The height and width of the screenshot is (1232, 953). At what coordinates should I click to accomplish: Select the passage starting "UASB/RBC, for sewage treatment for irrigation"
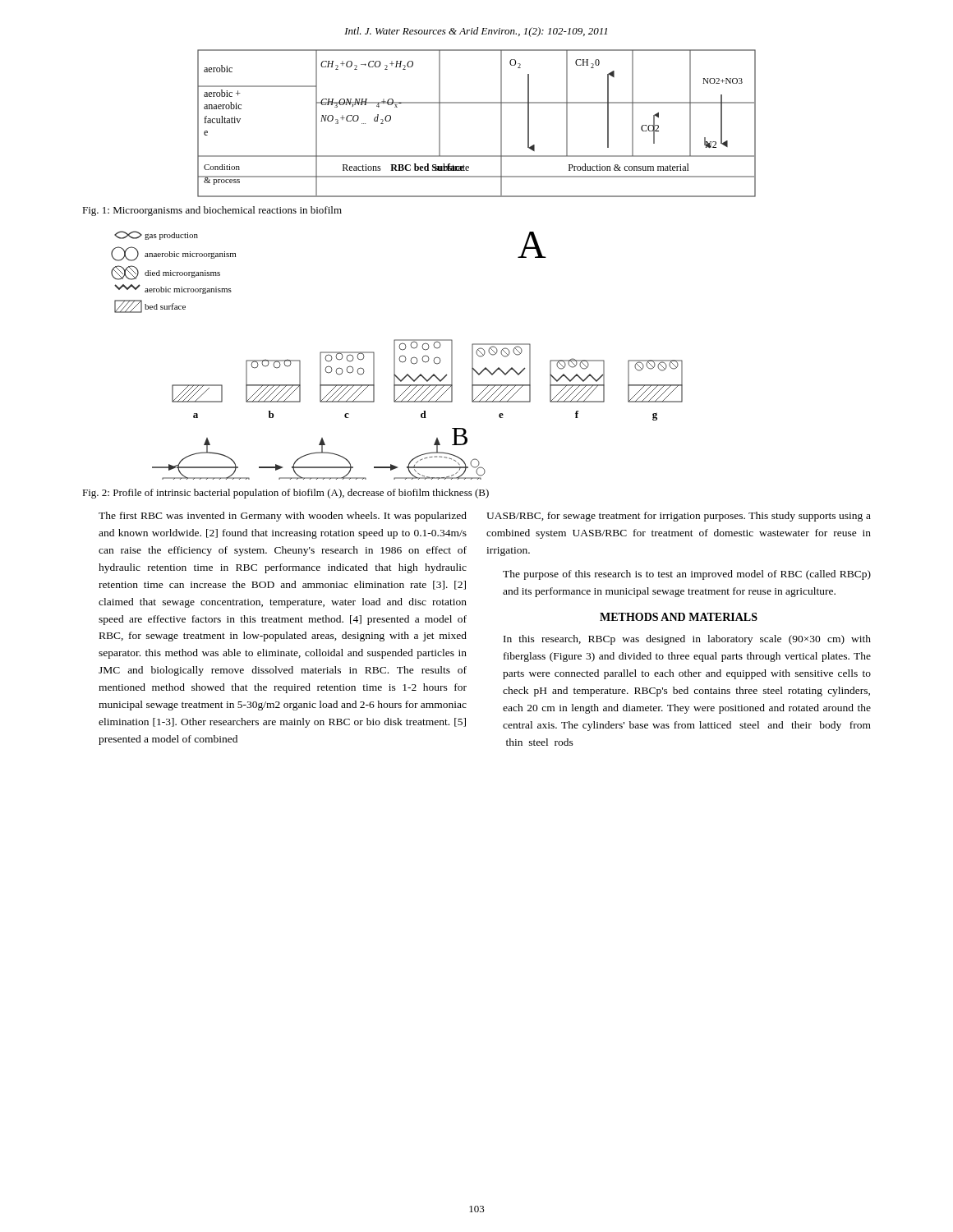coord(679,517)
